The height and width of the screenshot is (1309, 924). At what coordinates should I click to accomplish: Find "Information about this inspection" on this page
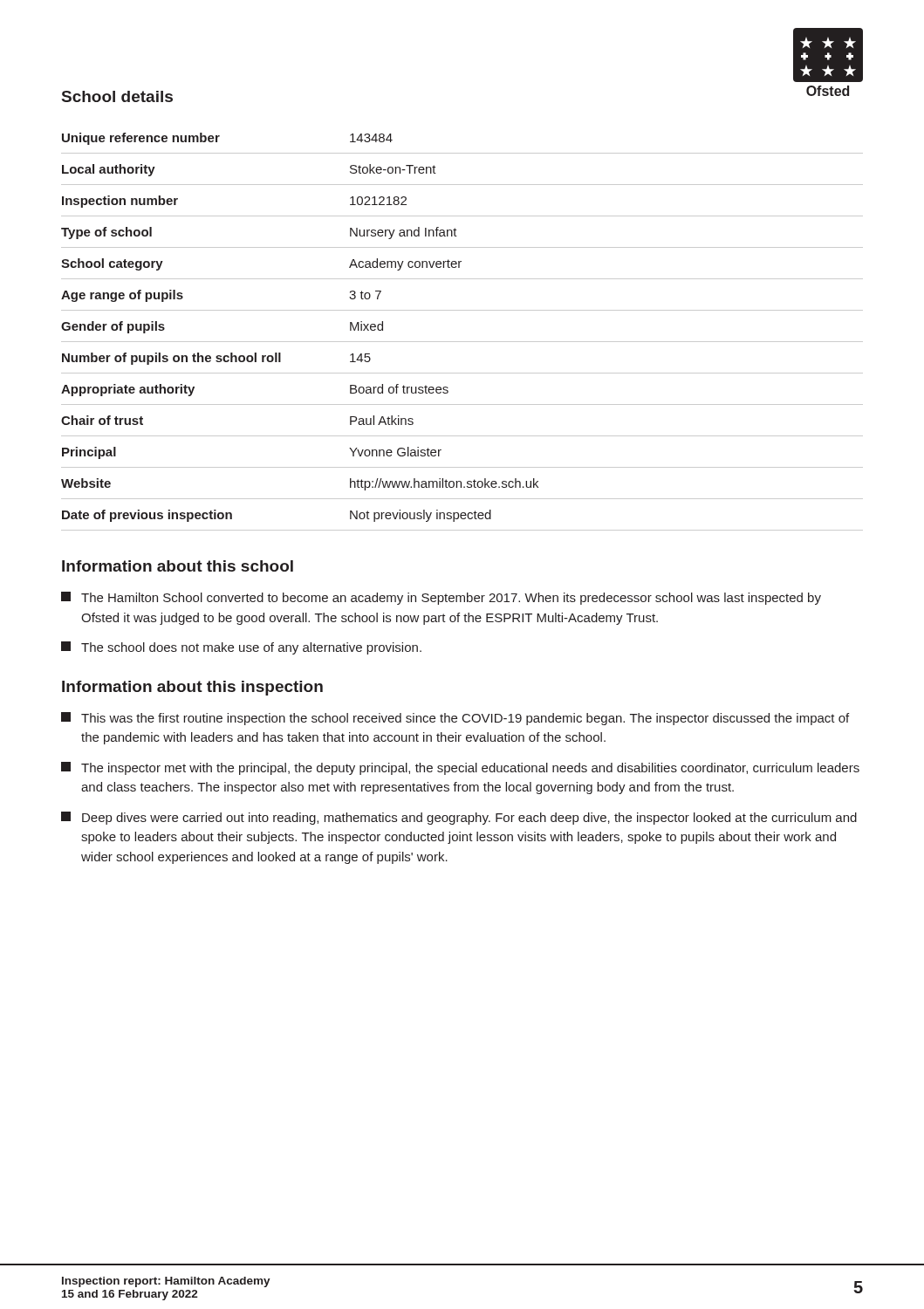(192, 686)
